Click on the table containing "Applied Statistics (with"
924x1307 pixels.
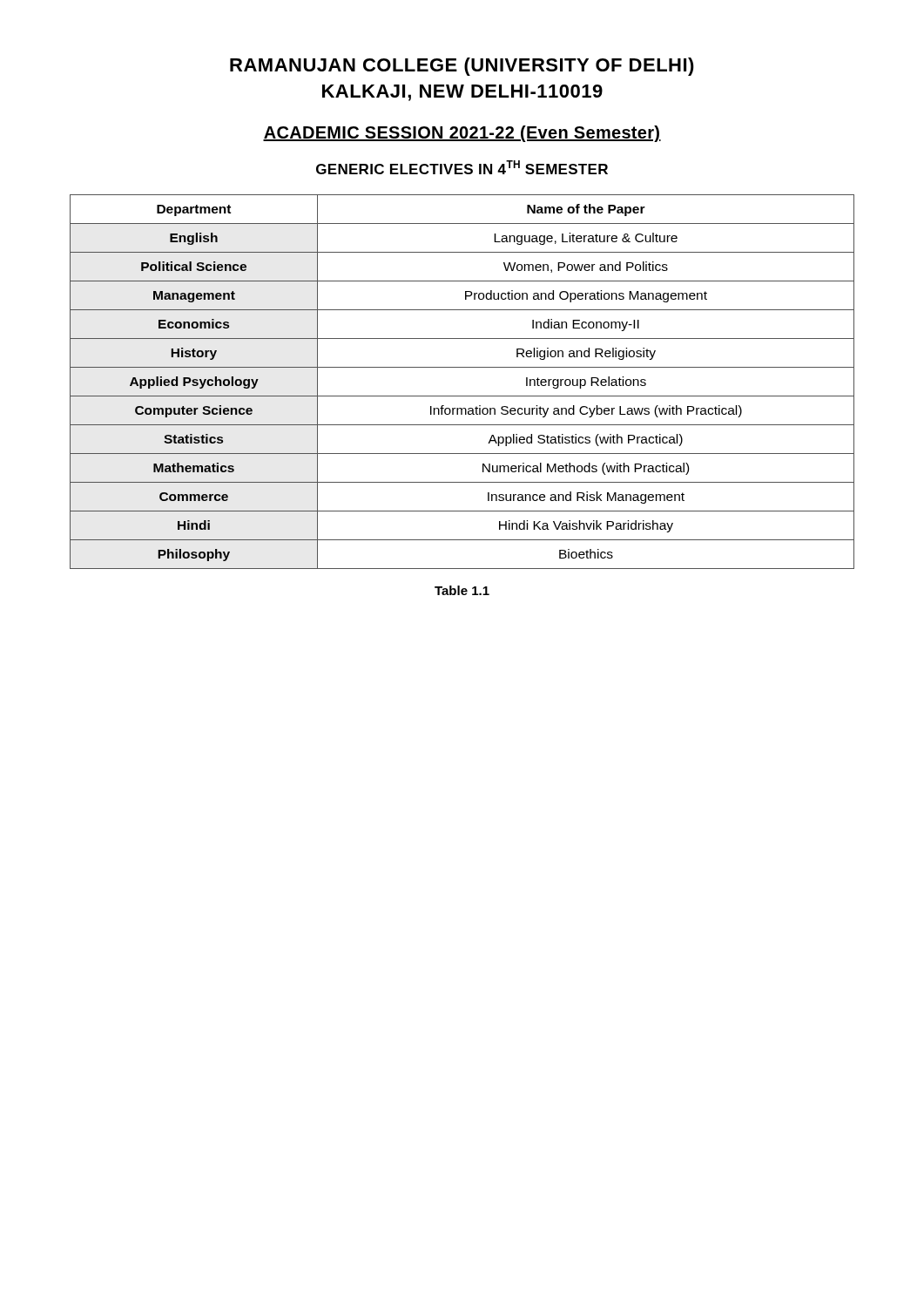click(x=462, y=382)
